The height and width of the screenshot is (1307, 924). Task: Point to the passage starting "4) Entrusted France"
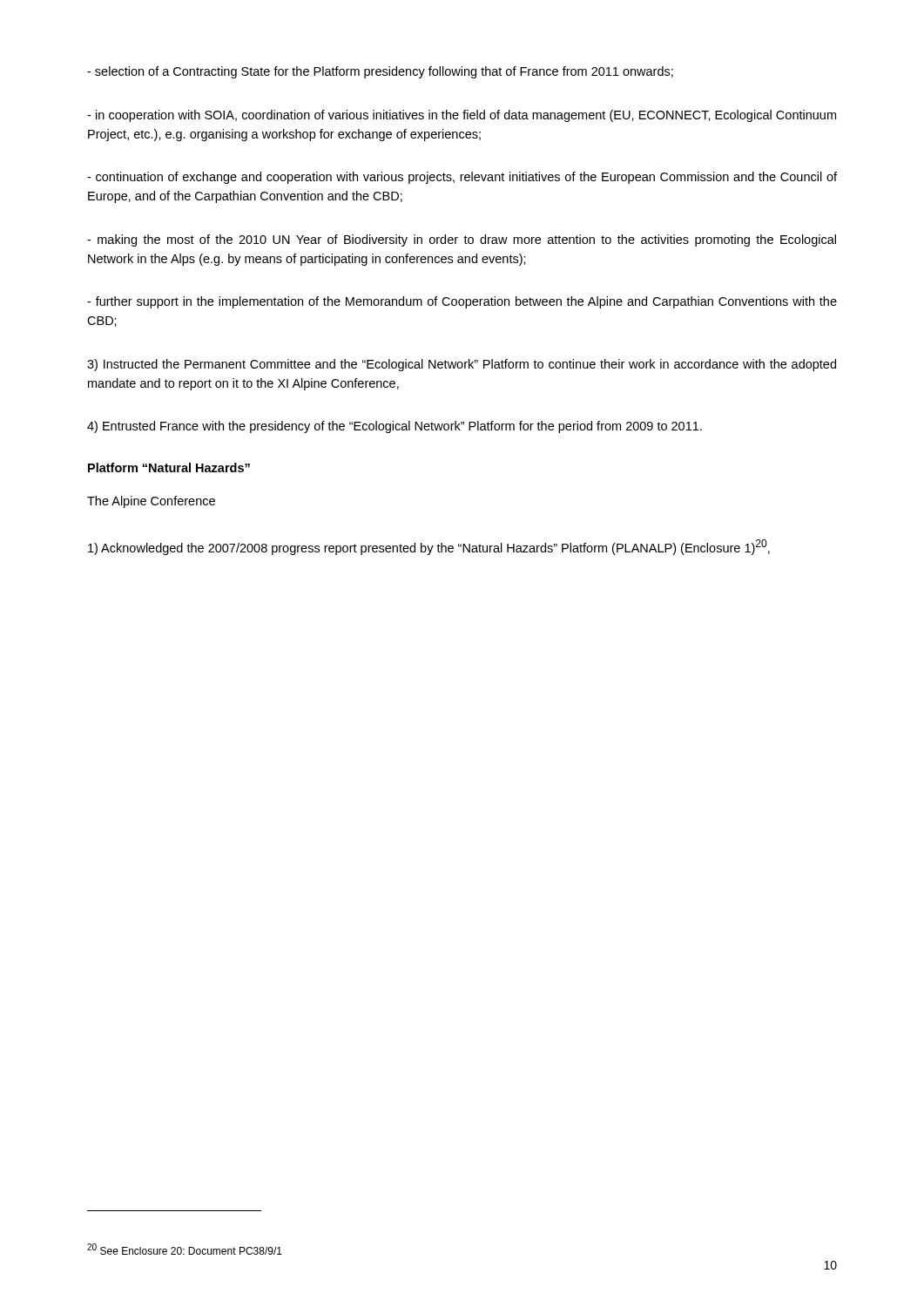pos(395,426)
